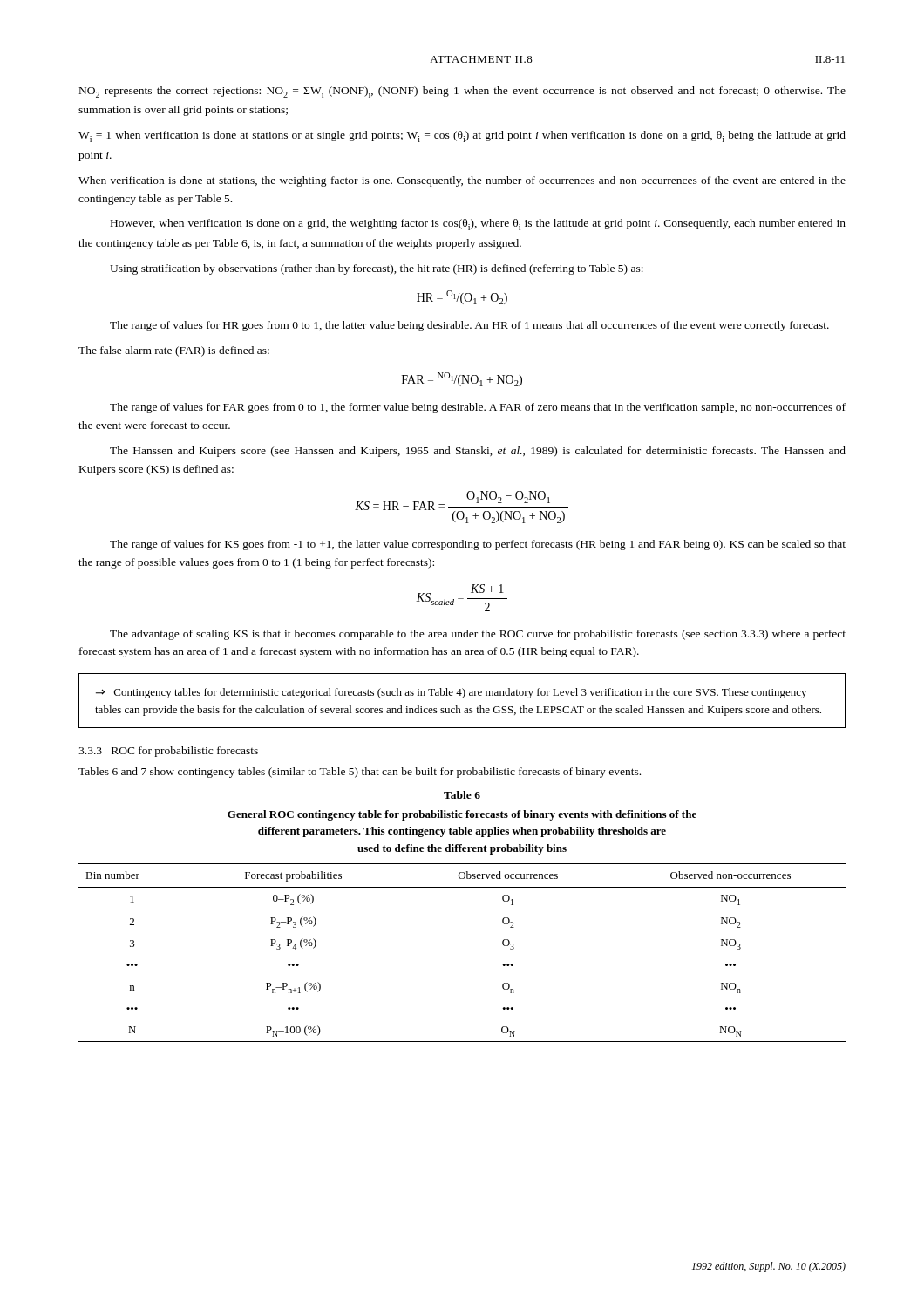The image size is (924, 1308).
Task: Locate the text block with the text "NO2 represents the correct"
Action: coord(462,100)
